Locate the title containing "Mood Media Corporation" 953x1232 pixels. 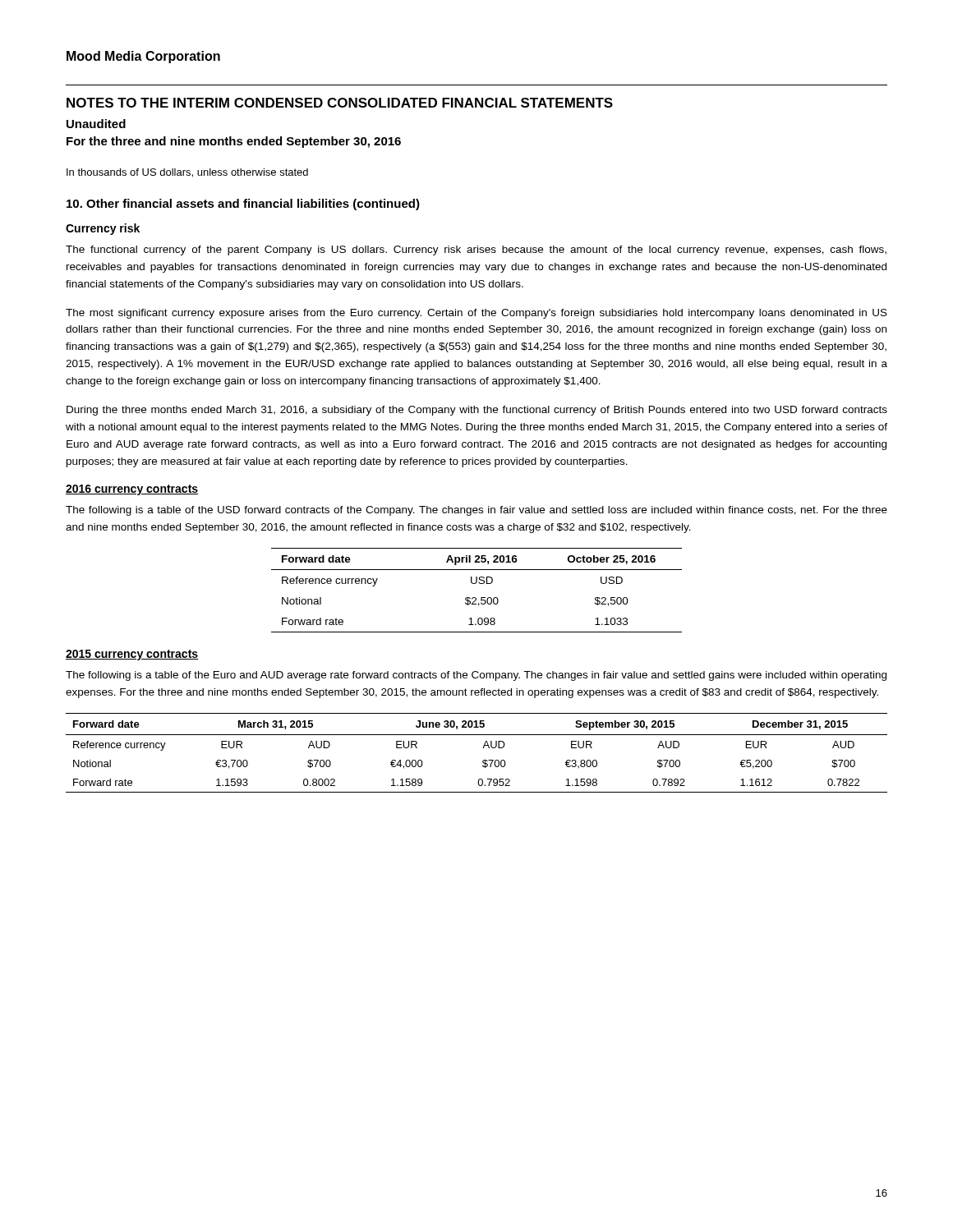point(143,57)
